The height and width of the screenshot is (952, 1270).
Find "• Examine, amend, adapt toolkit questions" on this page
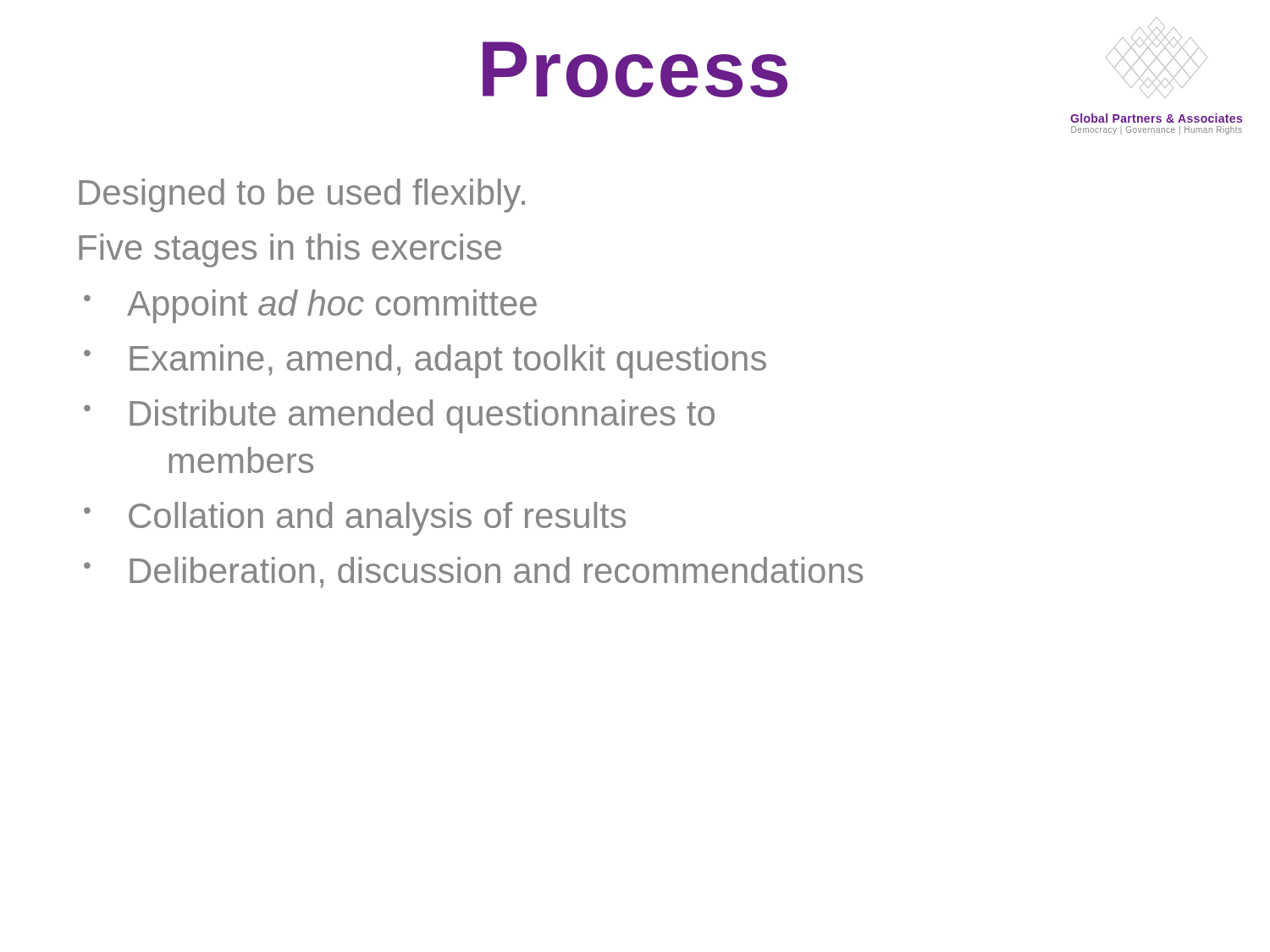[x=635, y=359]
